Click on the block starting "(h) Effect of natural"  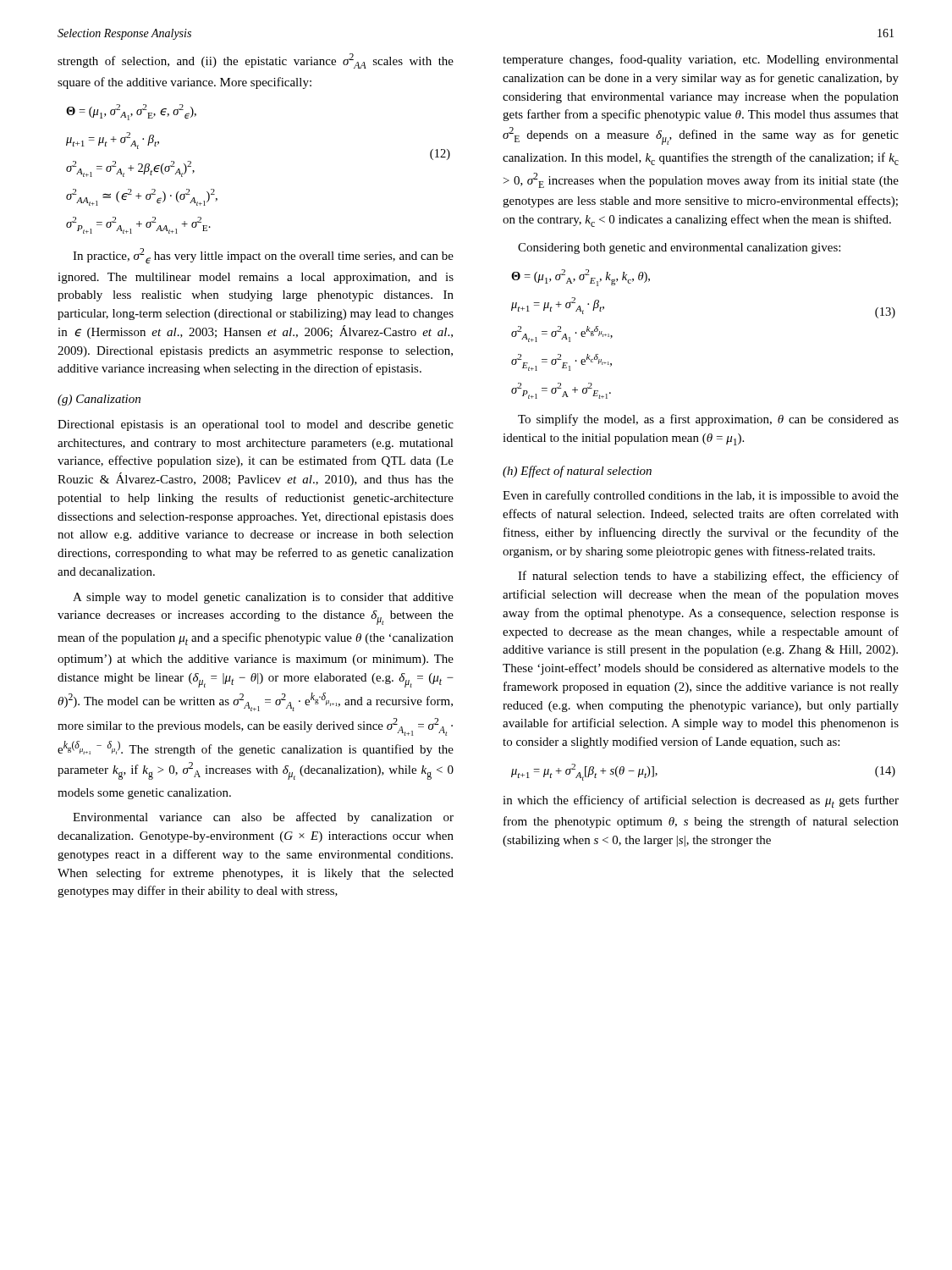click(577, 472)
